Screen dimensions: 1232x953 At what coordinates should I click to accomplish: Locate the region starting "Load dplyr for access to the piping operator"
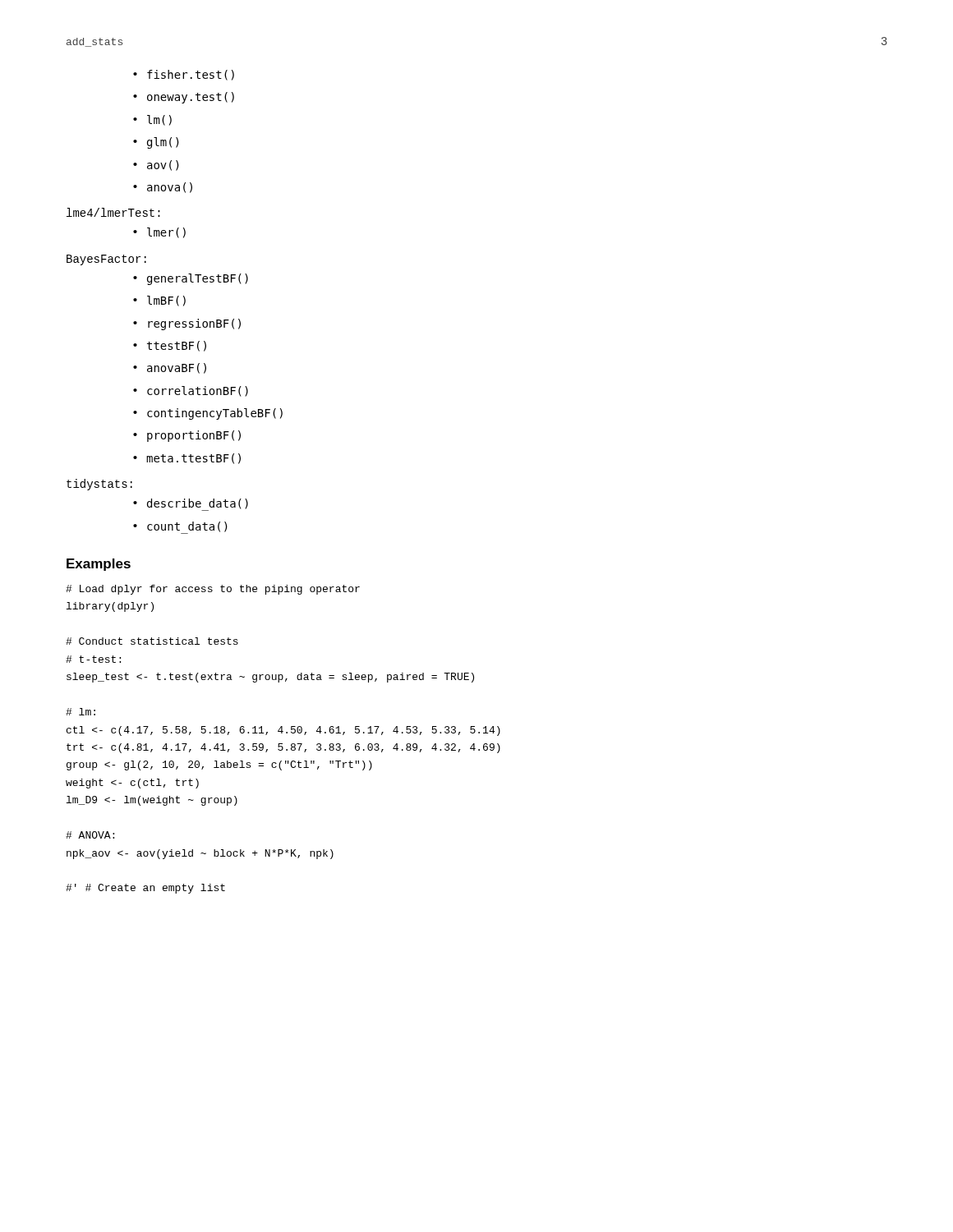pos(284,739)
